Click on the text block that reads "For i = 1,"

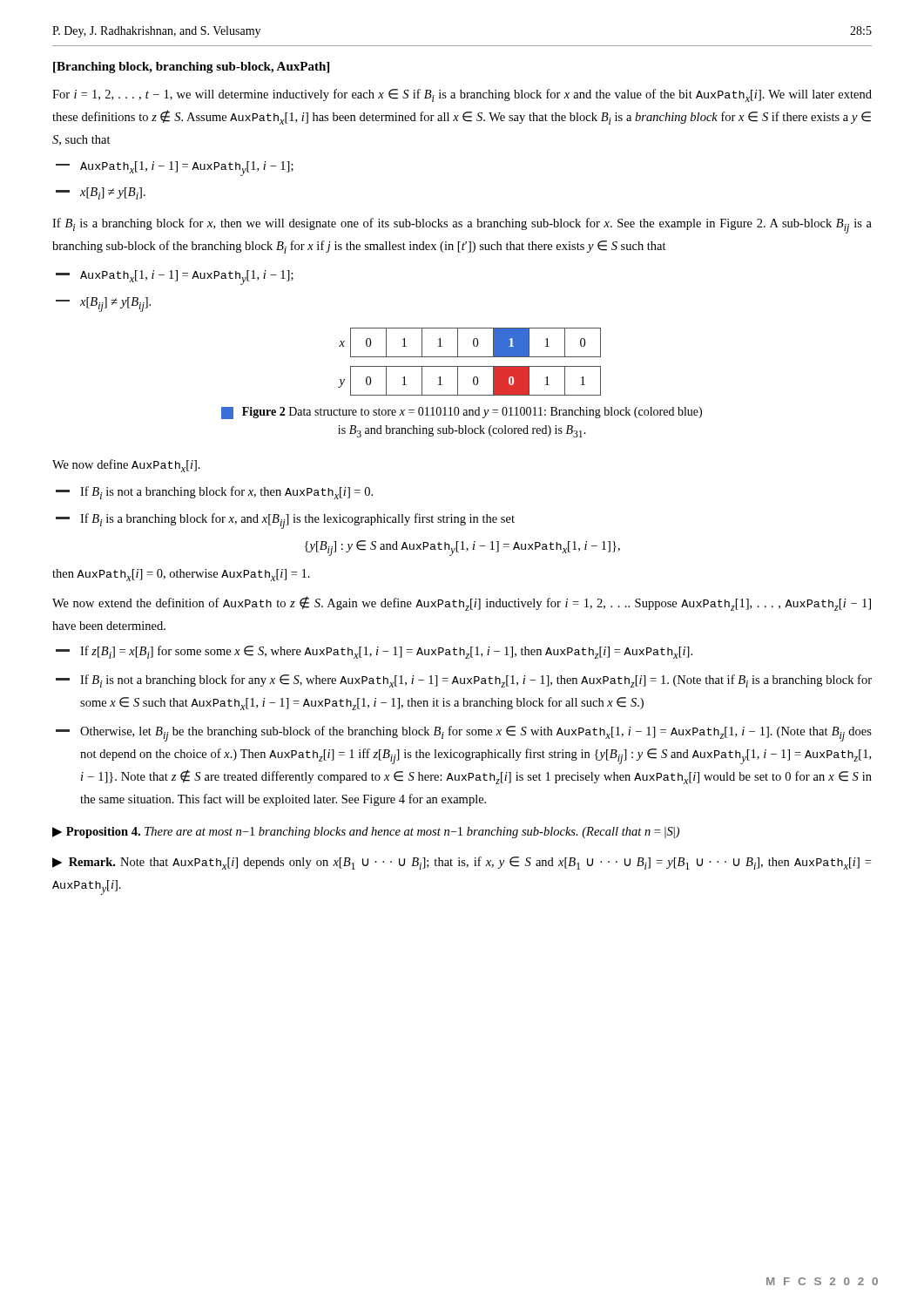point(462,117)
